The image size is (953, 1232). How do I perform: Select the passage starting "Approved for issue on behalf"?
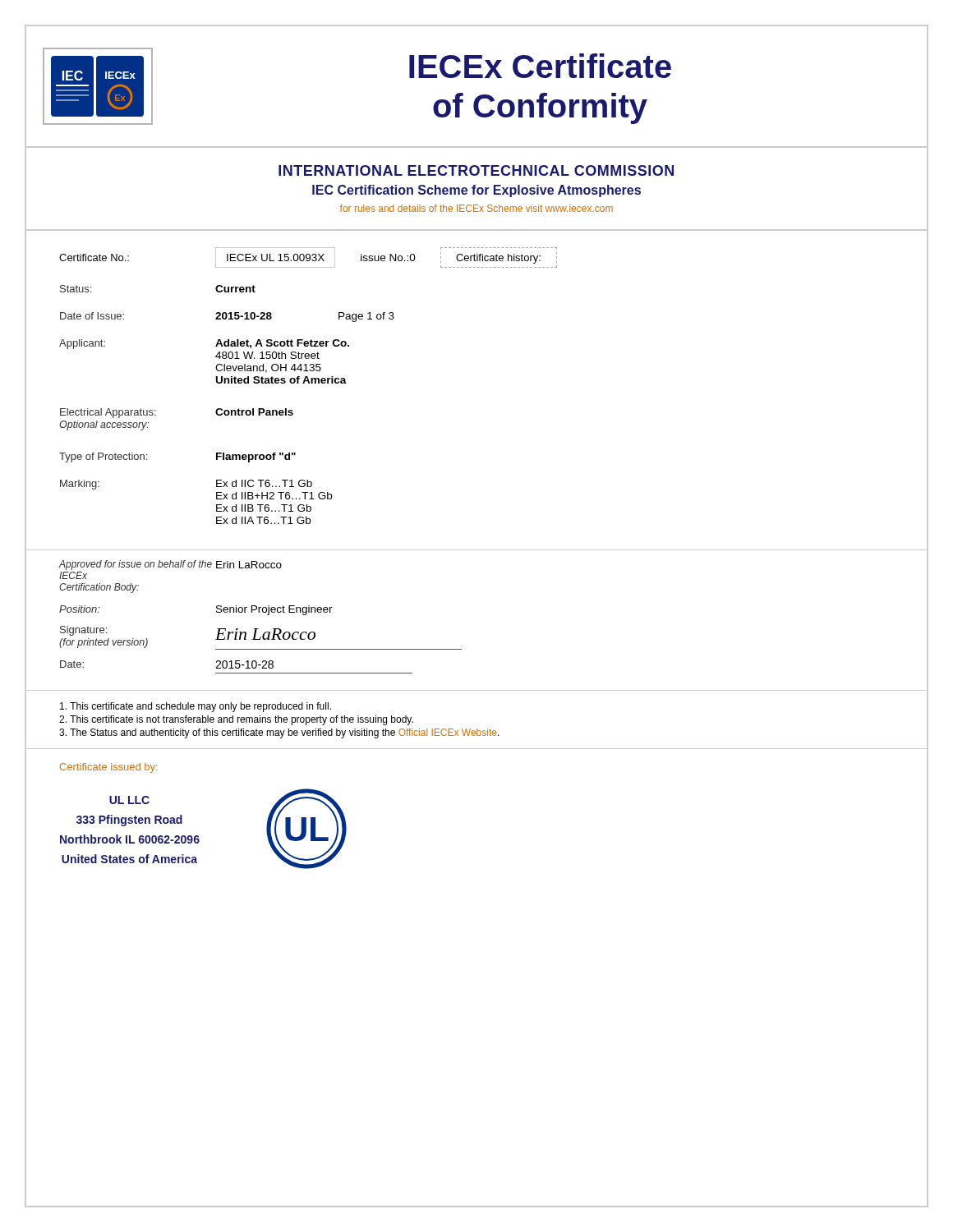click(170, 565)
